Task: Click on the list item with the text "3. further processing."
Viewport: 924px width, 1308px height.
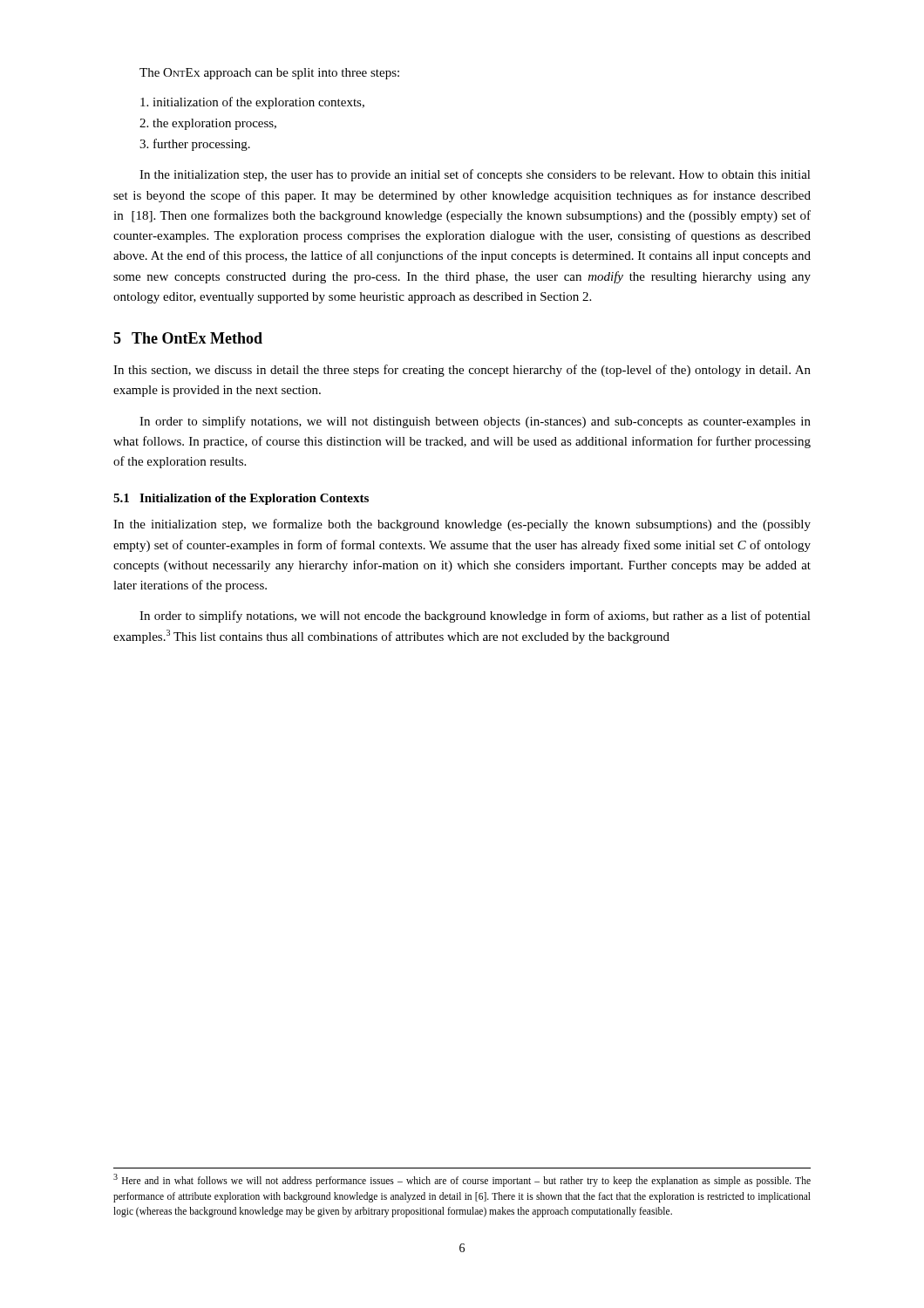Action: click(195, 144)
